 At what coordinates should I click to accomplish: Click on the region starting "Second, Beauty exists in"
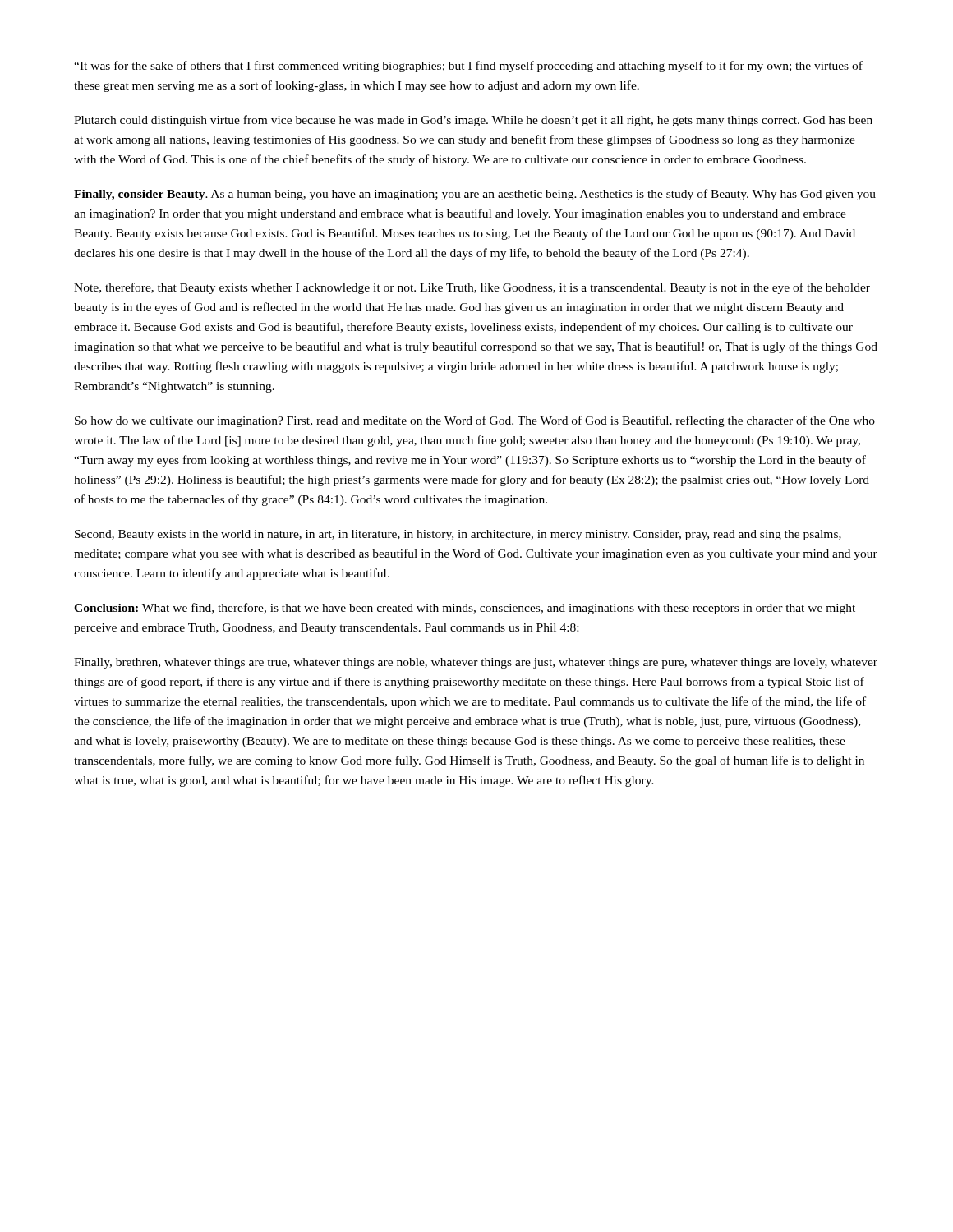pos(476,553)
